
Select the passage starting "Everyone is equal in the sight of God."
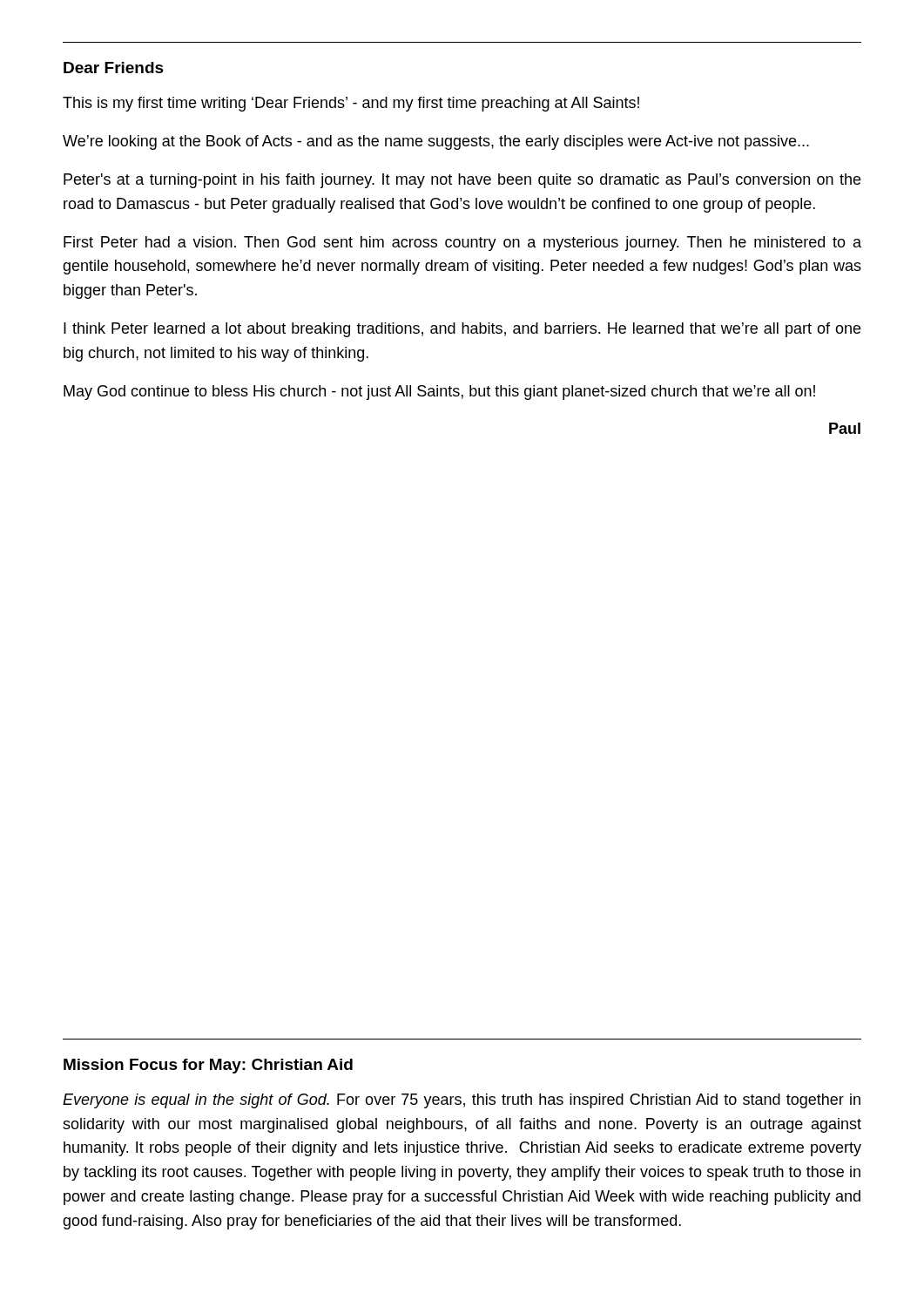(462, 1160)
